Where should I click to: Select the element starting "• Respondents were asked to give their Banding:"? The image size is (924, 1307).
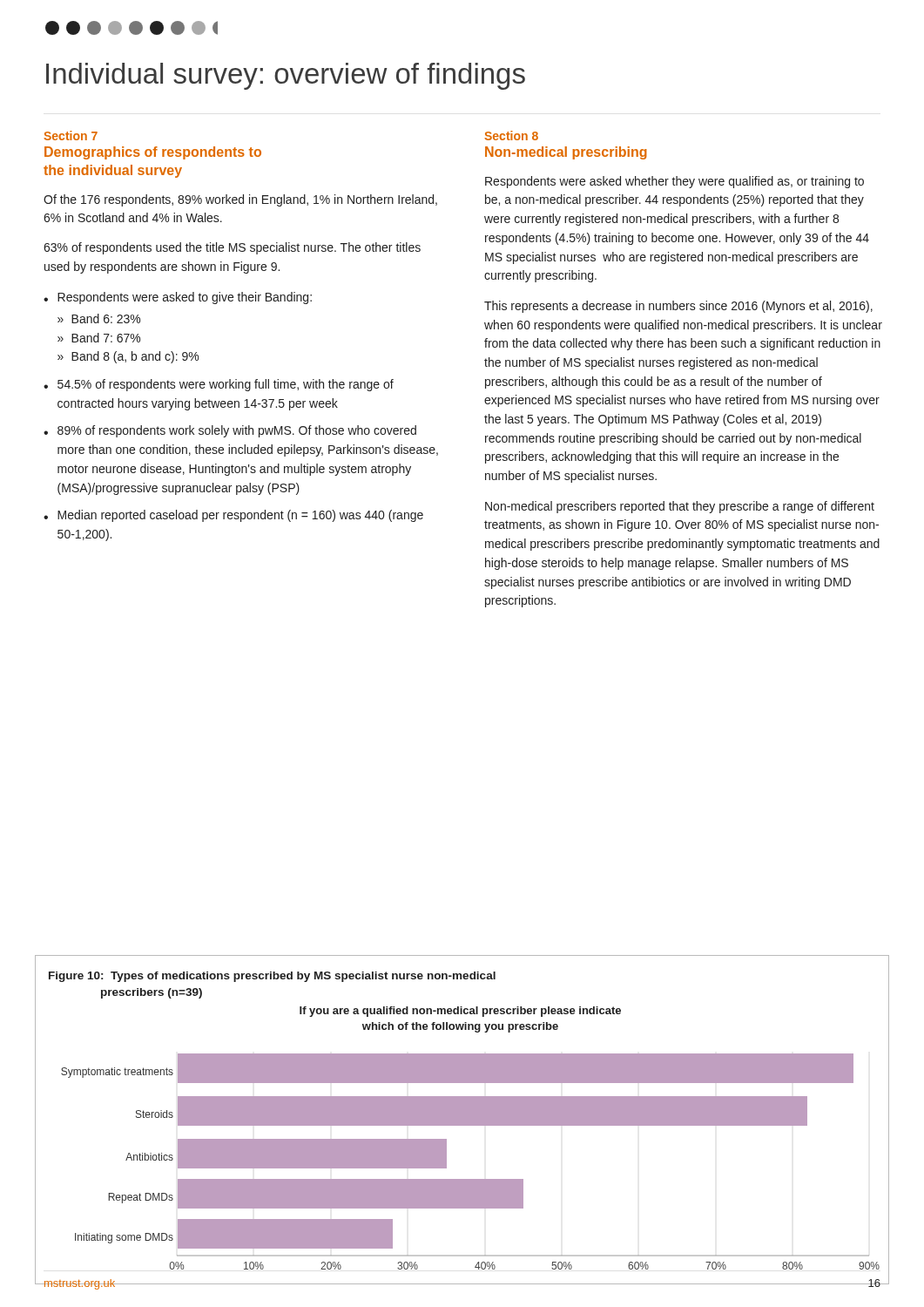pos(178,298)
